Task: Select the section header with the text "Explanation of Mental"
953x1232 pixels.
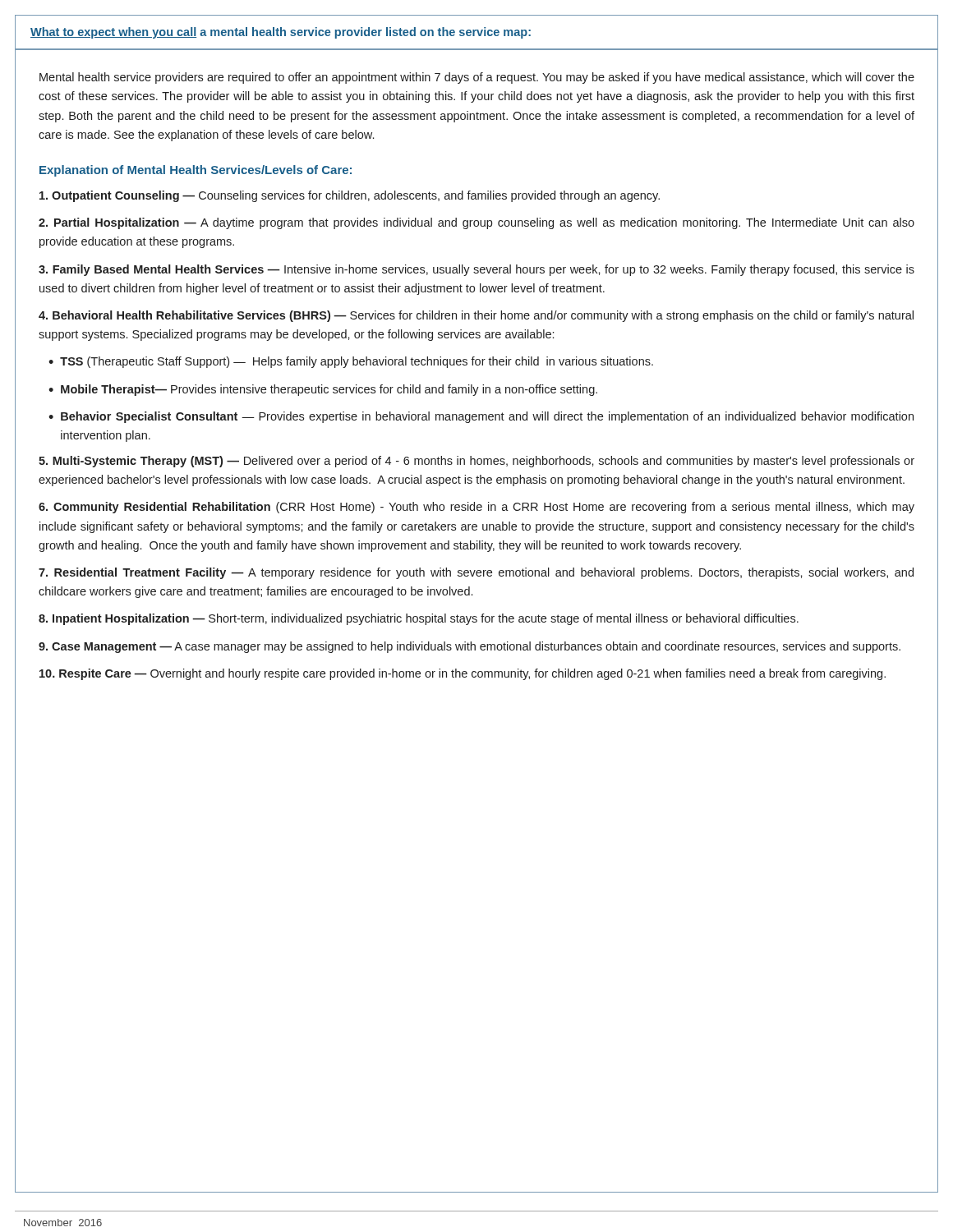Action: pos(196,170)
